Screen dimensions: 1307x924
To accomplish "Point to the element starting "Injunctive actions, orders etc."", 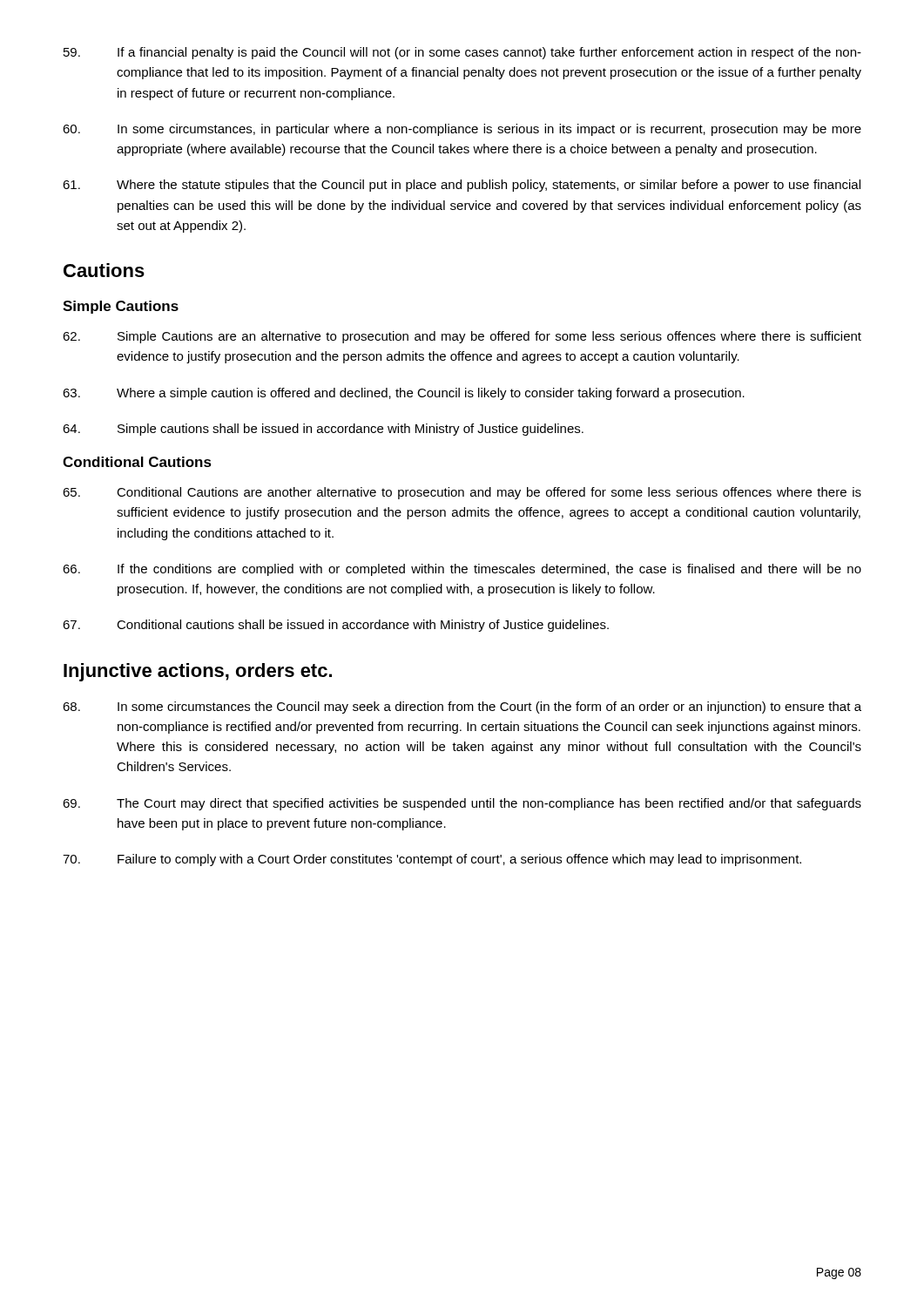I will coord(198,670).
